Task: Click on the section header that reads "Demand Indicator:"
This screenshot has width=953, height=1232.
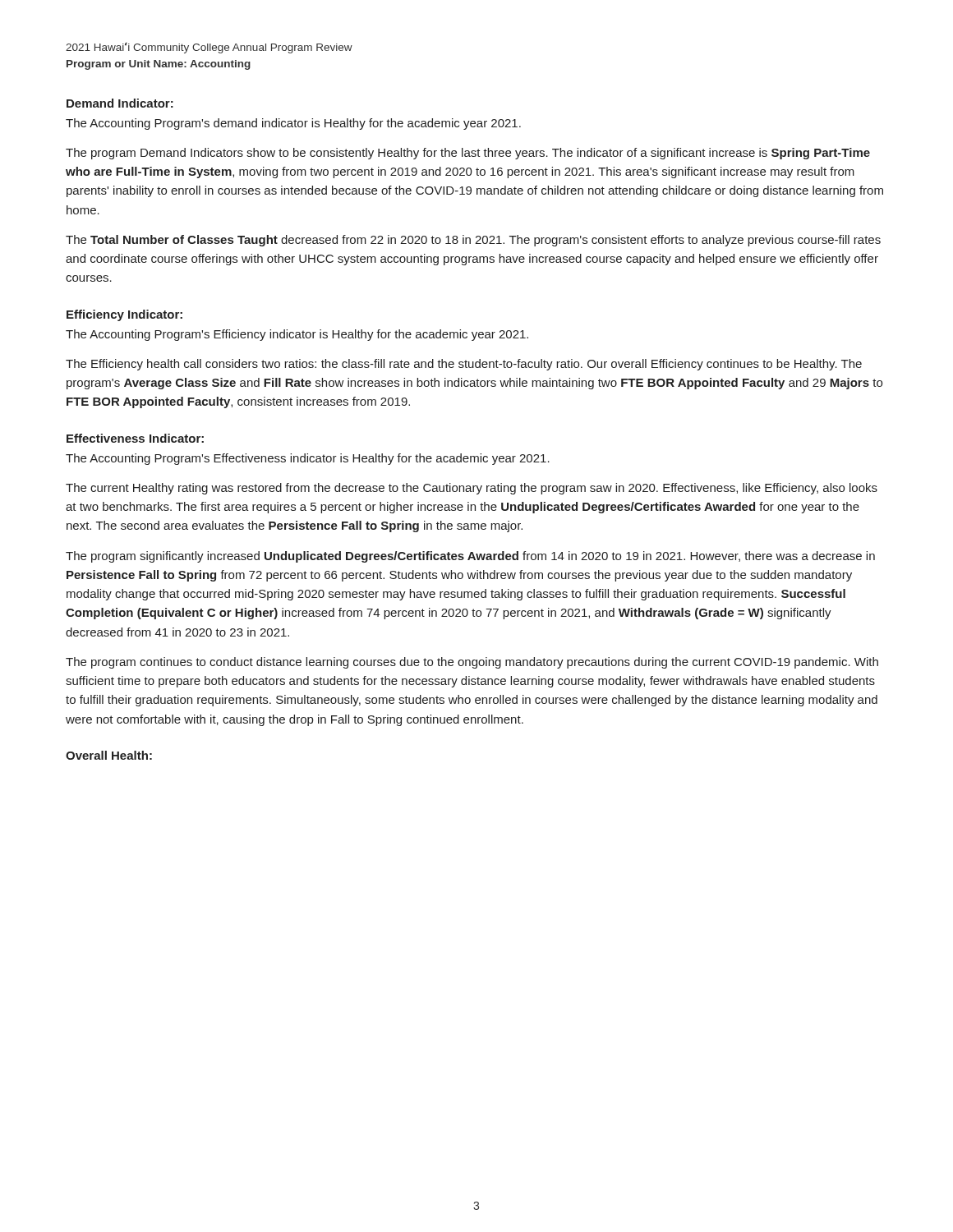Action: tap(120, 103)
